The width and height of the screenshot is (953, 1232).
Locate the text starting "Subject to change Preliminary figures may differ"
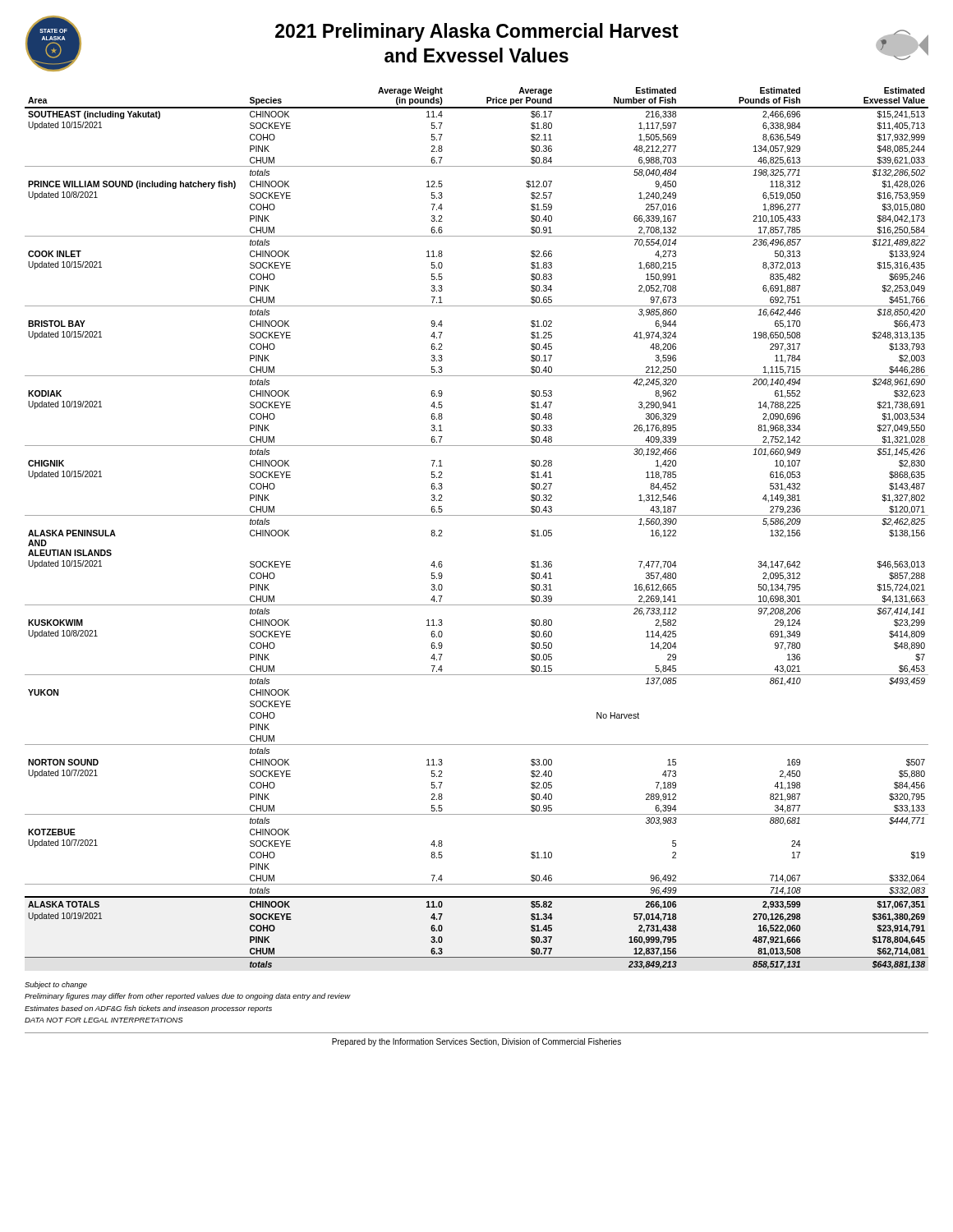187,1002
